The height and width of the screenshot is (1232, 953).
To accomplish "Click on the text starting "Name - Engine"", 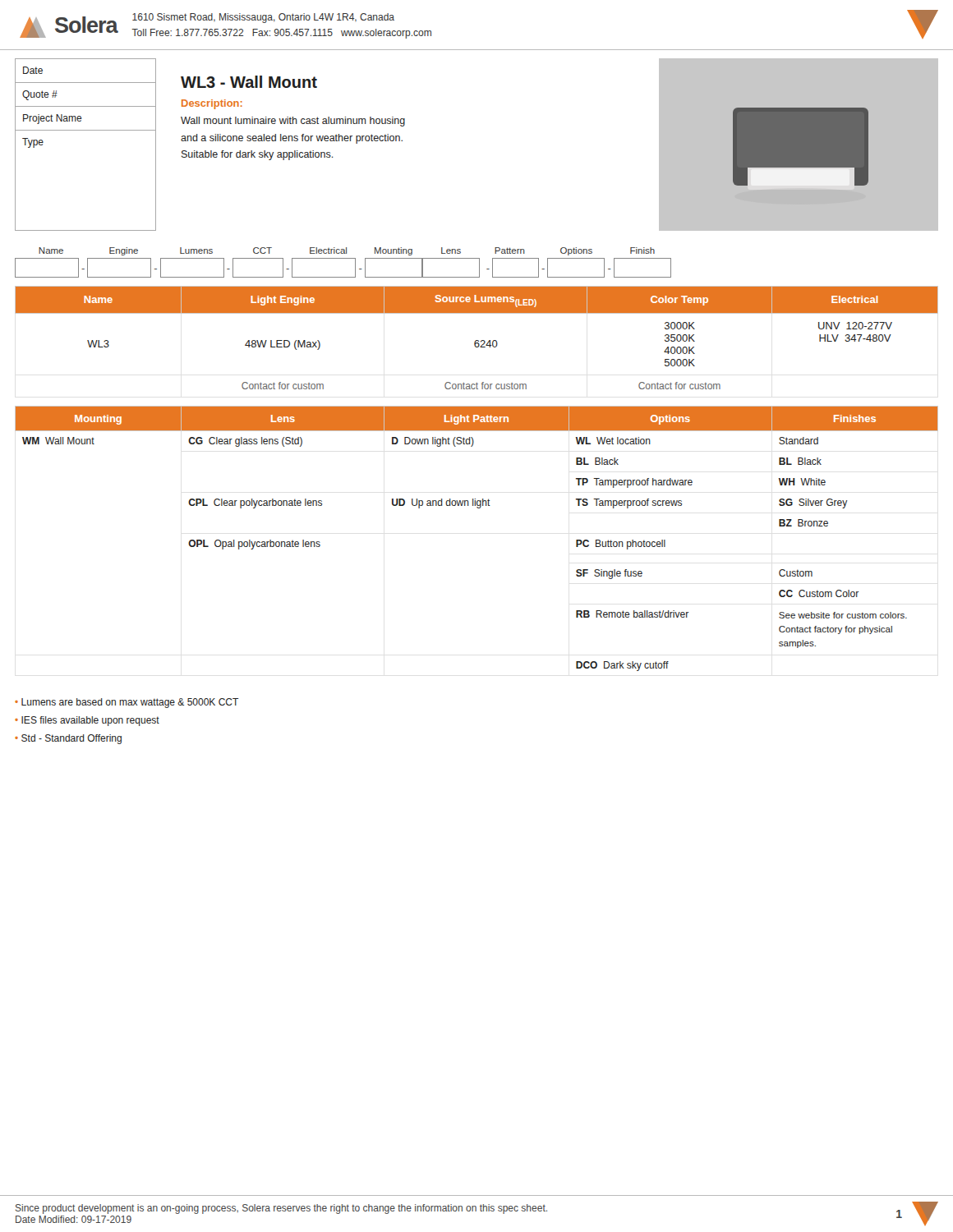I will (476, 262).
